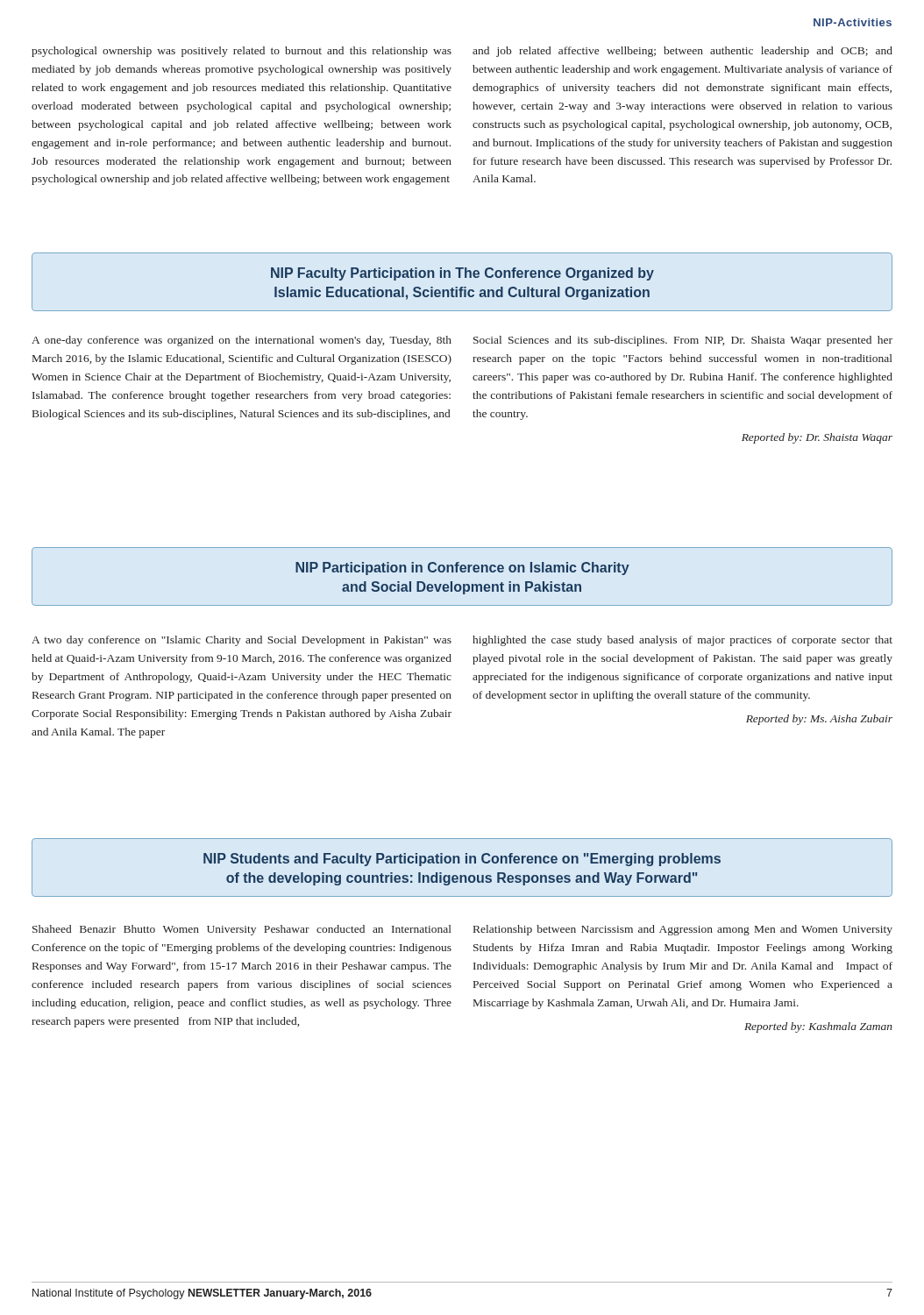This screenshot has width=924, height=1315.
Task: Point to the block beginning "Relationship between Narcissism and Aggression"
Action: [682, 965]
